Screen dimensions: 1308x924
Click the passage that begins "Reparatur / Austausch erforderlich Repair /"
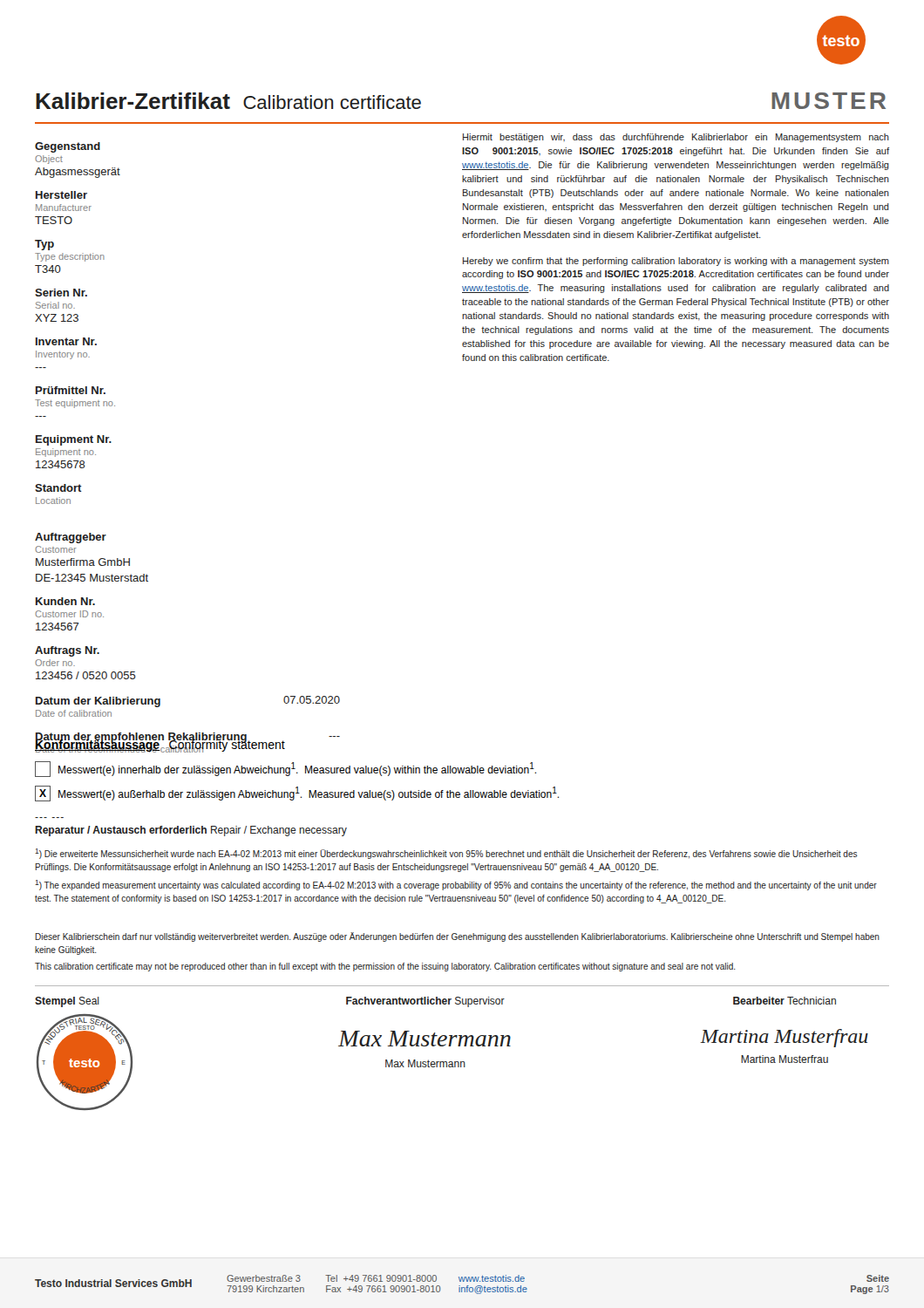(191, 830)
